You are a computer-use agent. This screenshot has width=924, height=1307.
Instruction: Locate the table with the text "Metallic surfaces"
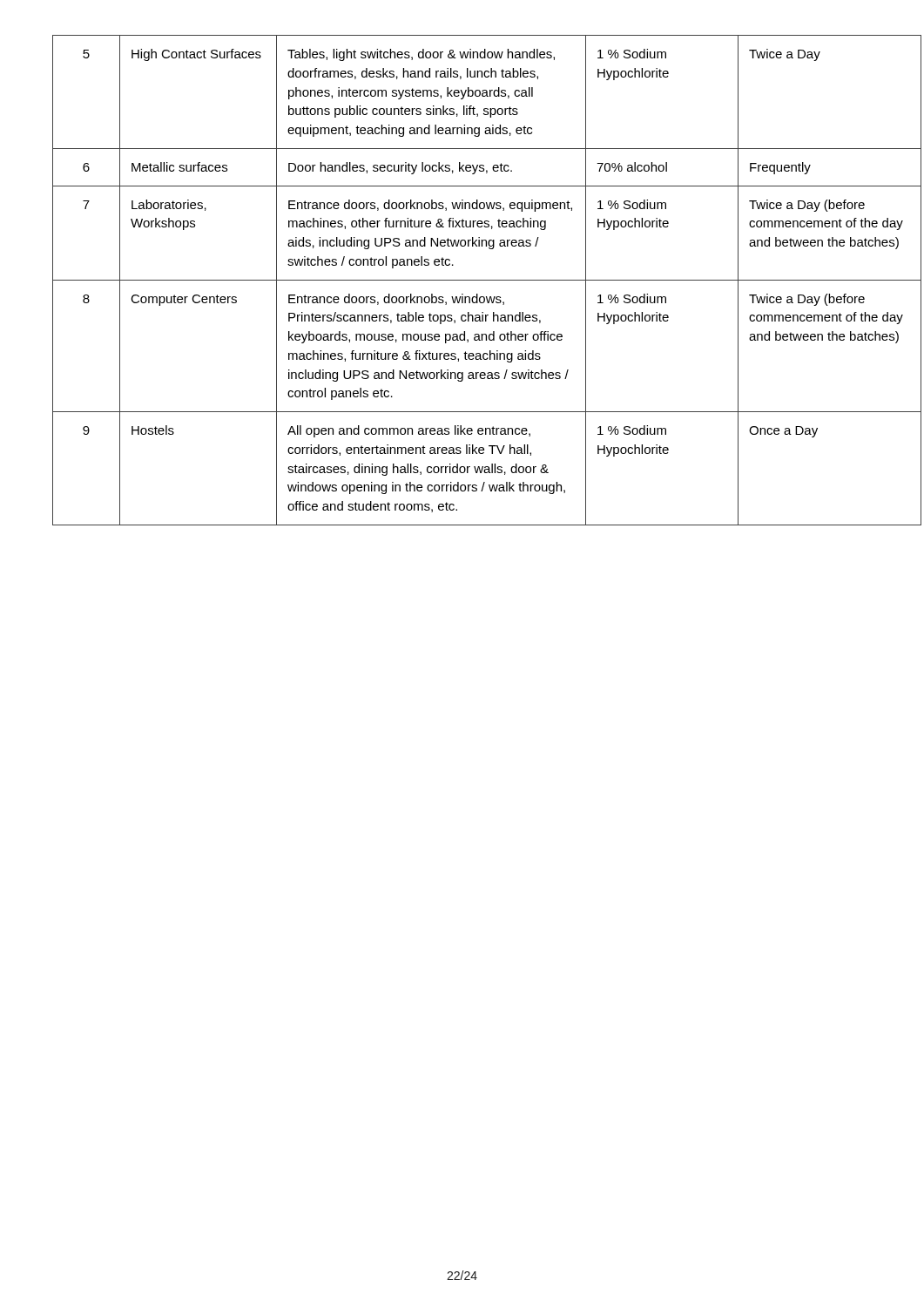[x=462, y=280]
